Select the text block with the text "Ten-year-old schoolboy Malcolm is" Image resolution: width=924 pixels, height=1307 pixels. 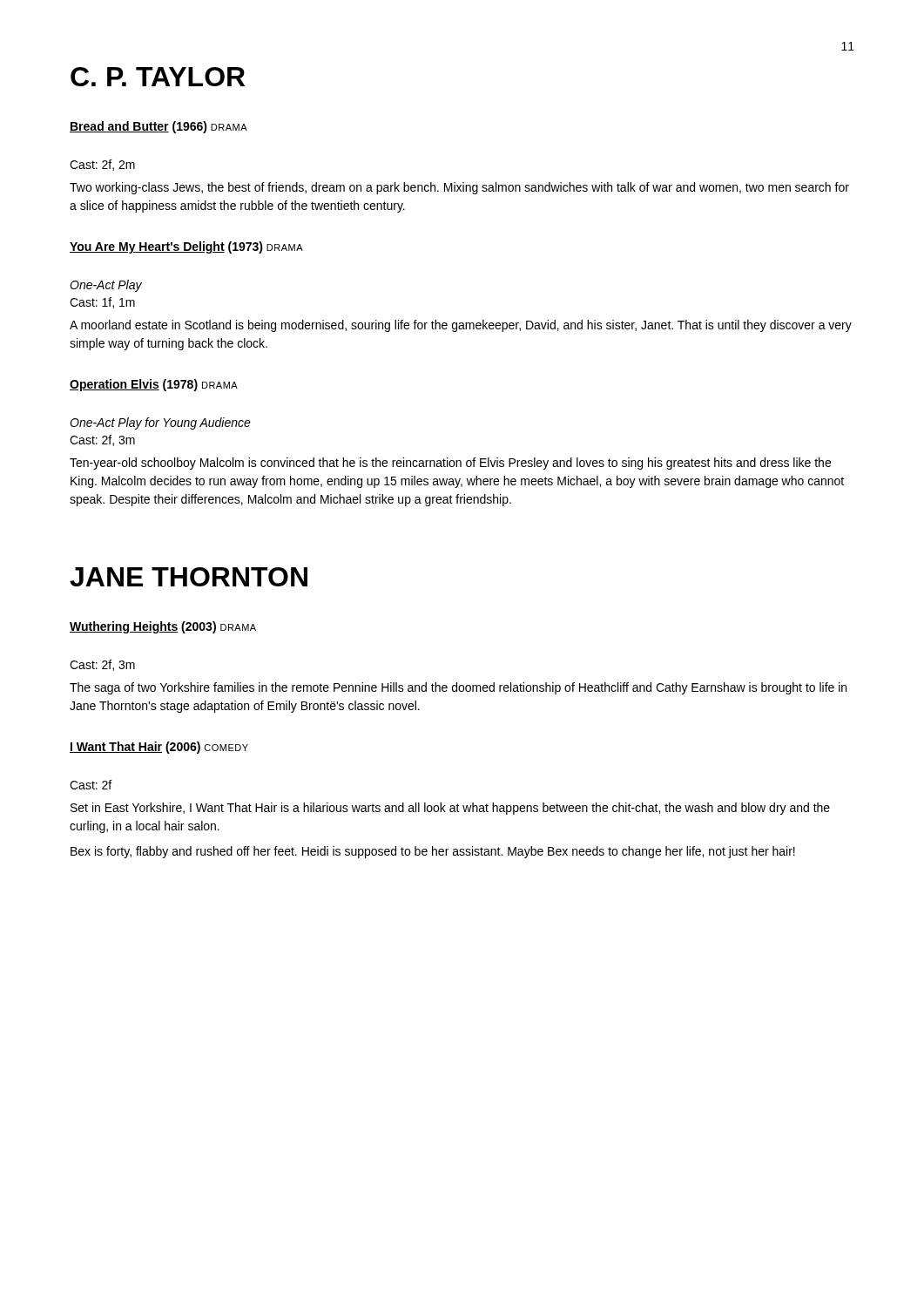457,481
